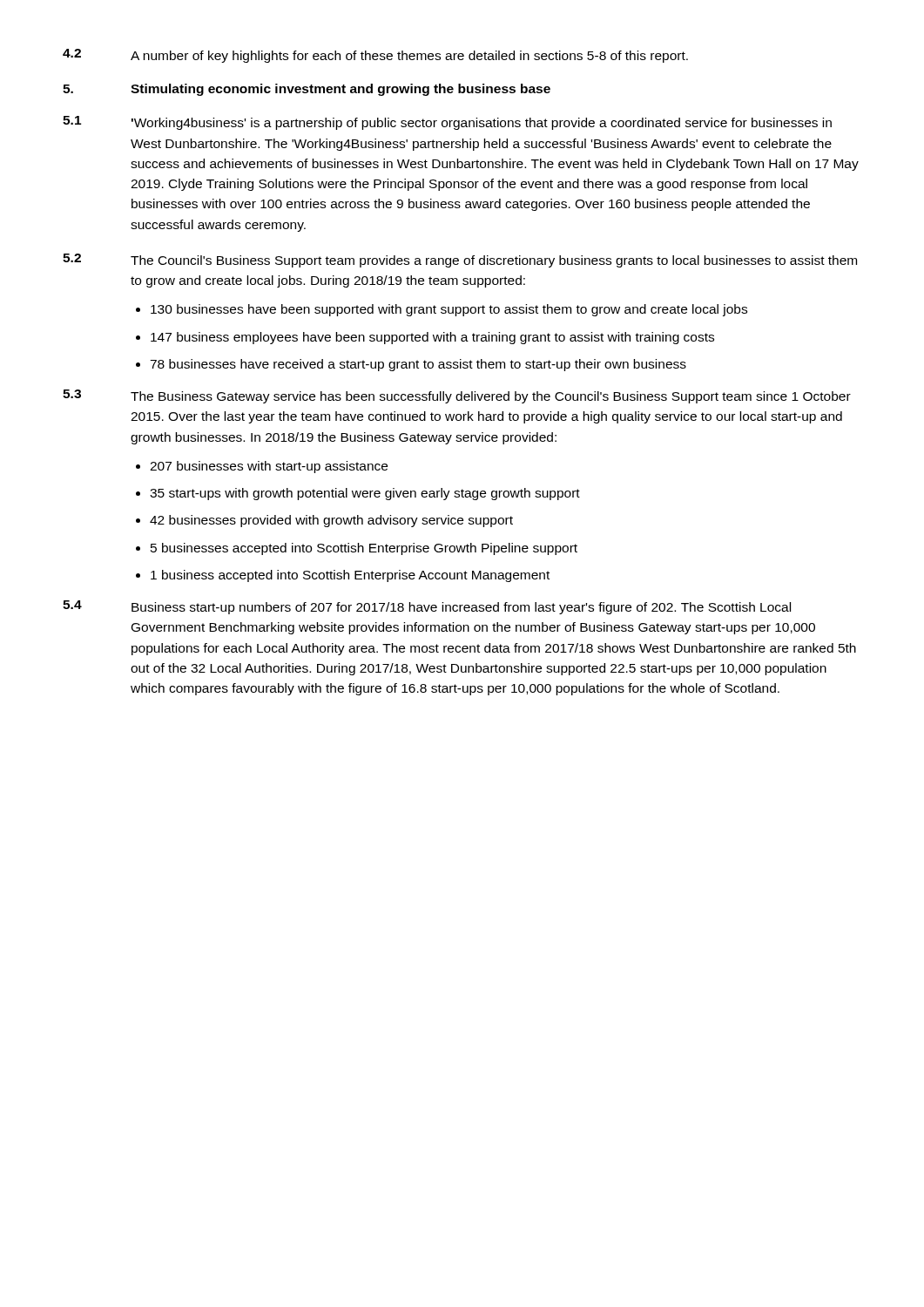924x1307 pixels.
Task: Click the passage that begins "4.2 A number of"
Action: click(462, 55)
